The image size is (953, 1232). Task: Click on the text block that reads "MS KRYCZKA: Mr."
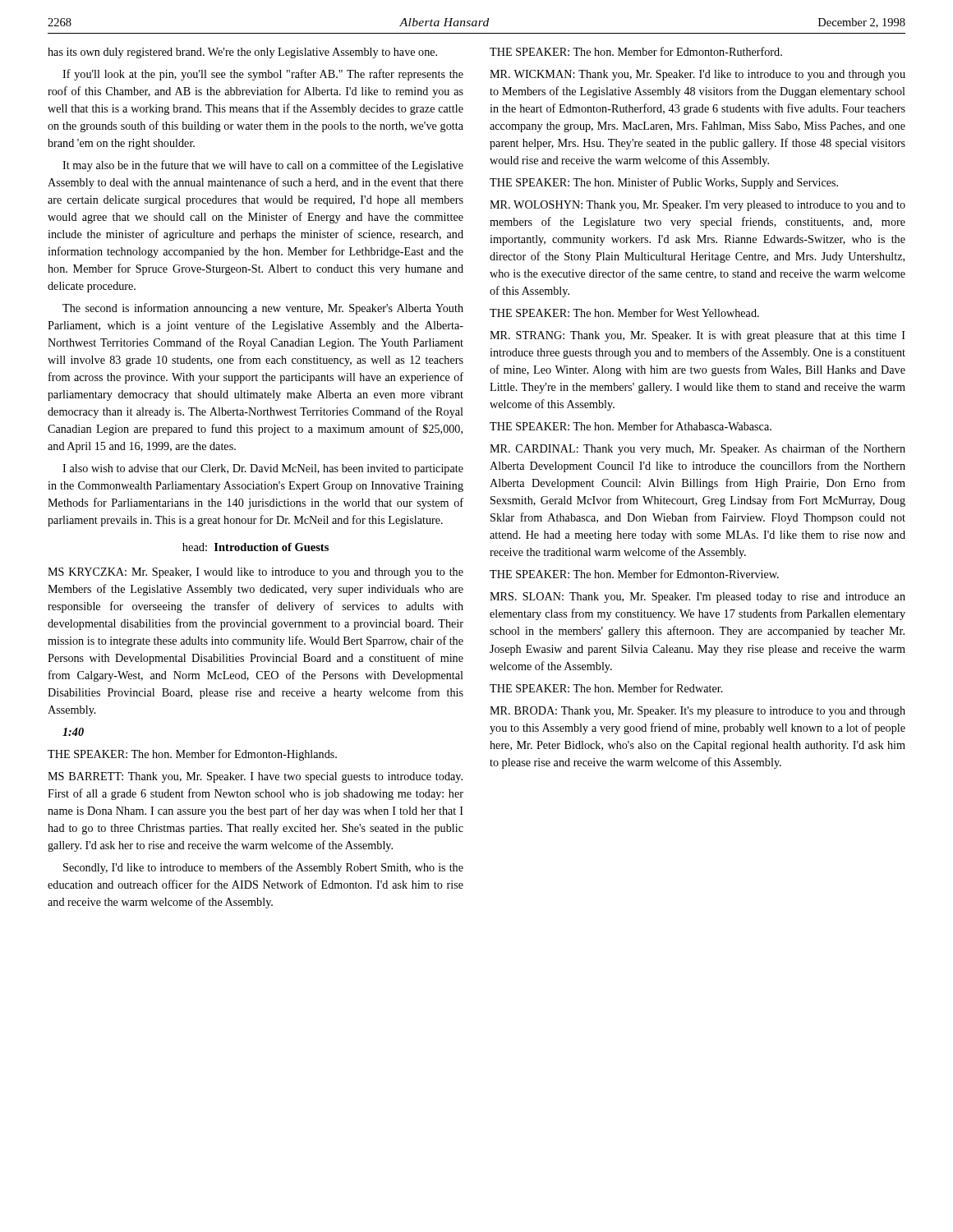[255, 641]
